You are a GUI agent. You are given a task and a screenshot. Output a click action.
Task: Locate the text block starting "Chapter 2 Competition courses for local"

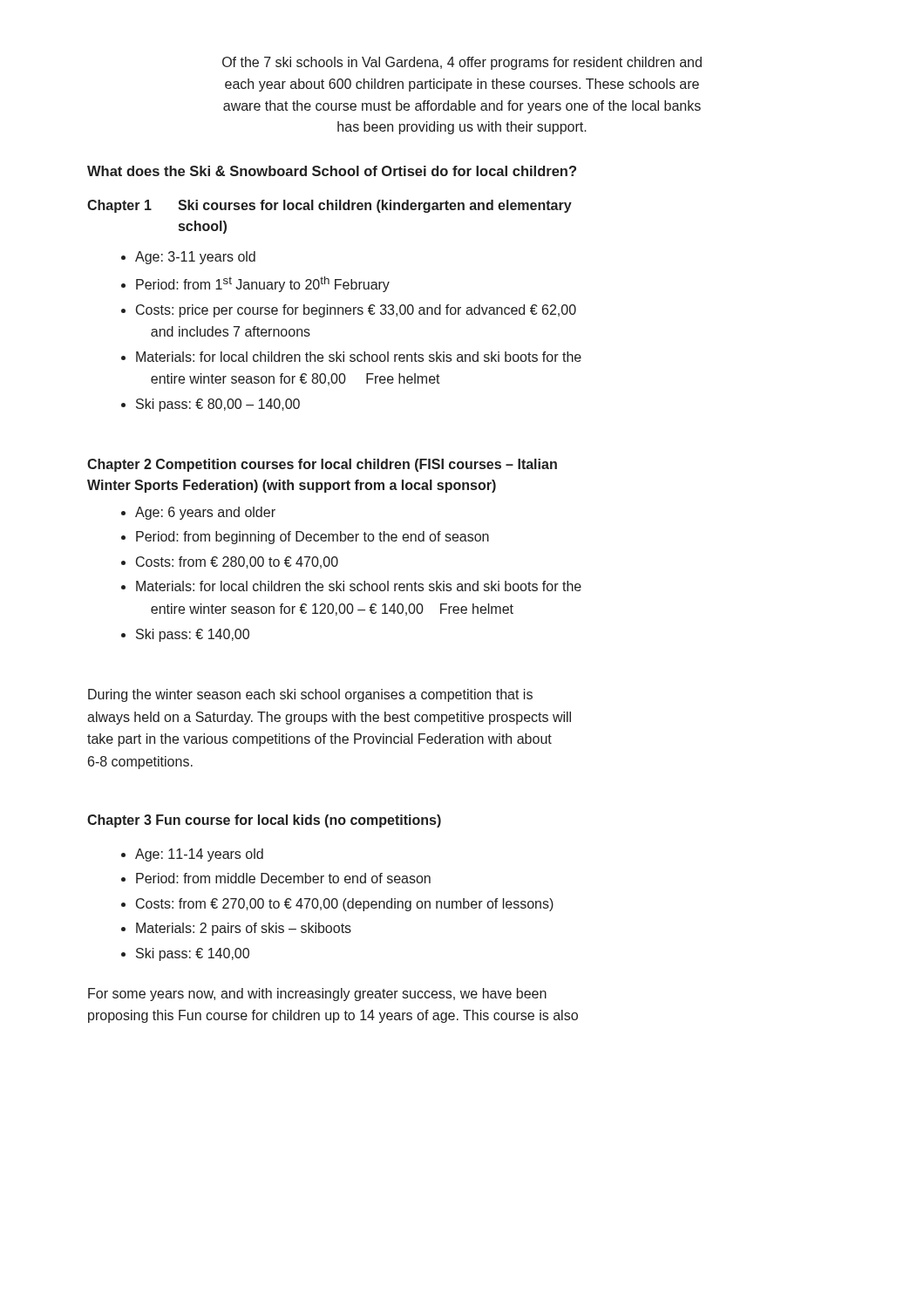pyautogui.click(x=322, y=474)
